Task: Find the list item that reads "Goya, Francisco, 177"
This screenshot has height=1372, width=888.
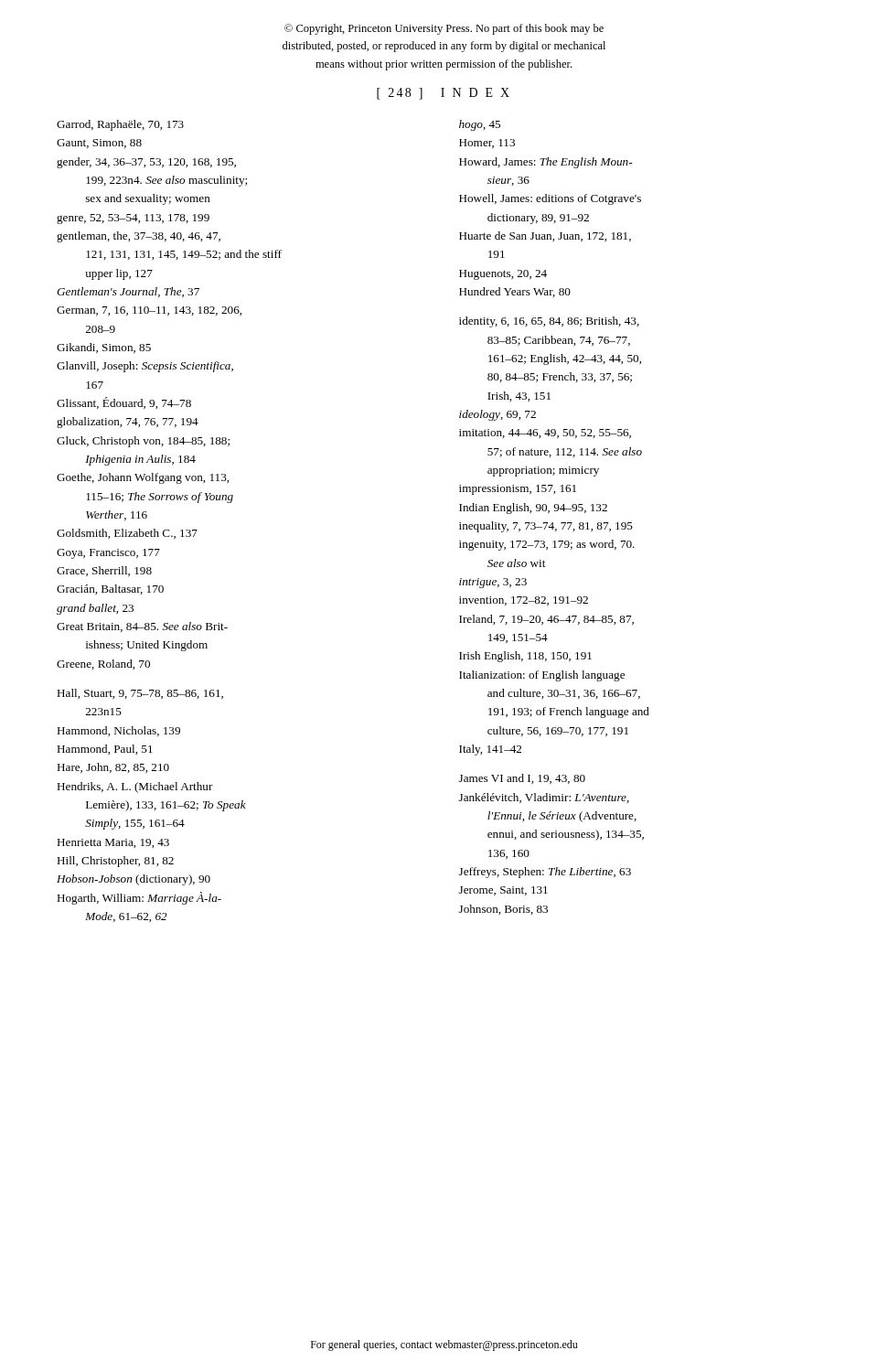Action: (108, 552)
